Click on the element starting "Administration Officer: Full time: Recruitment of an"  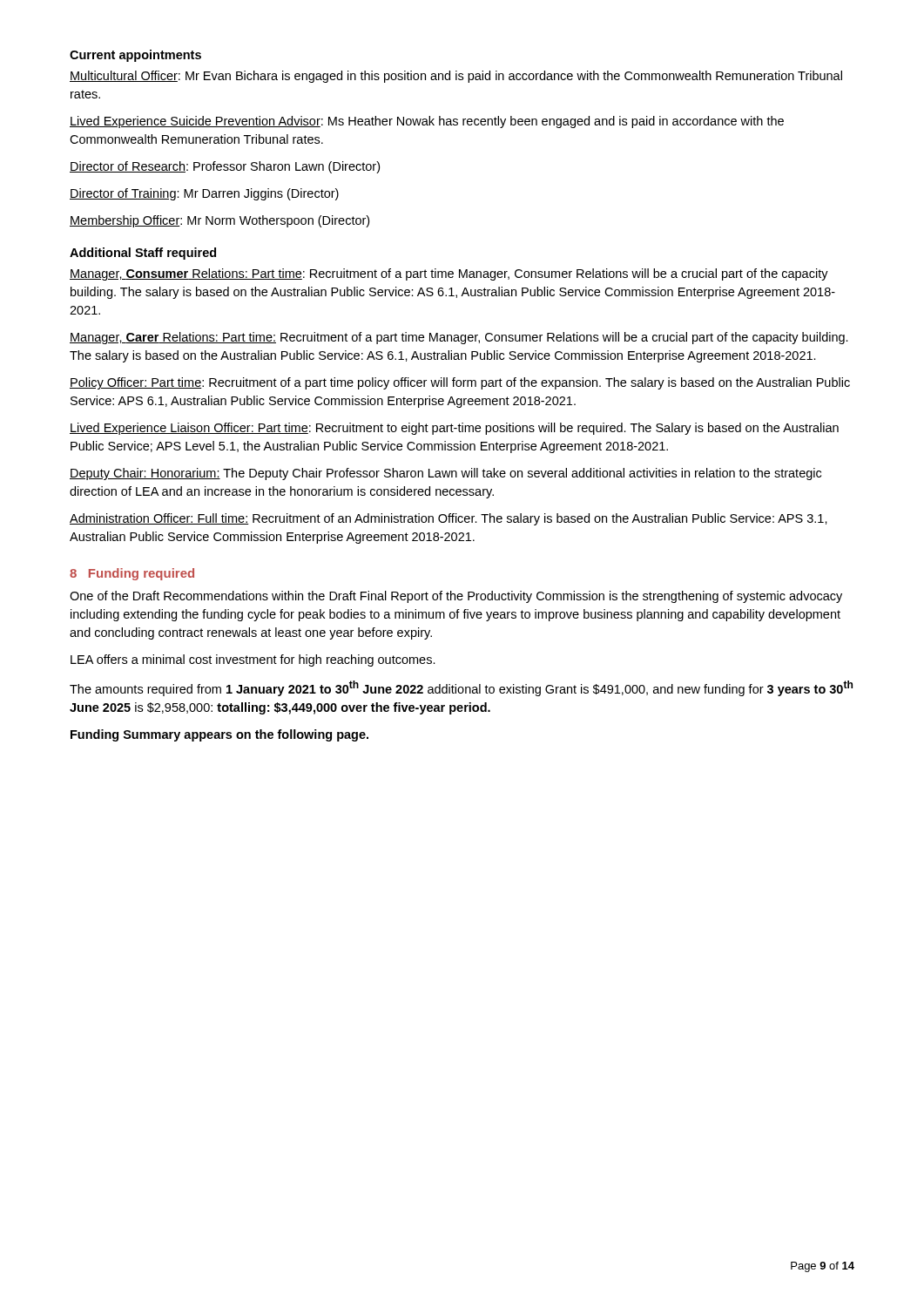pos(462,528)
